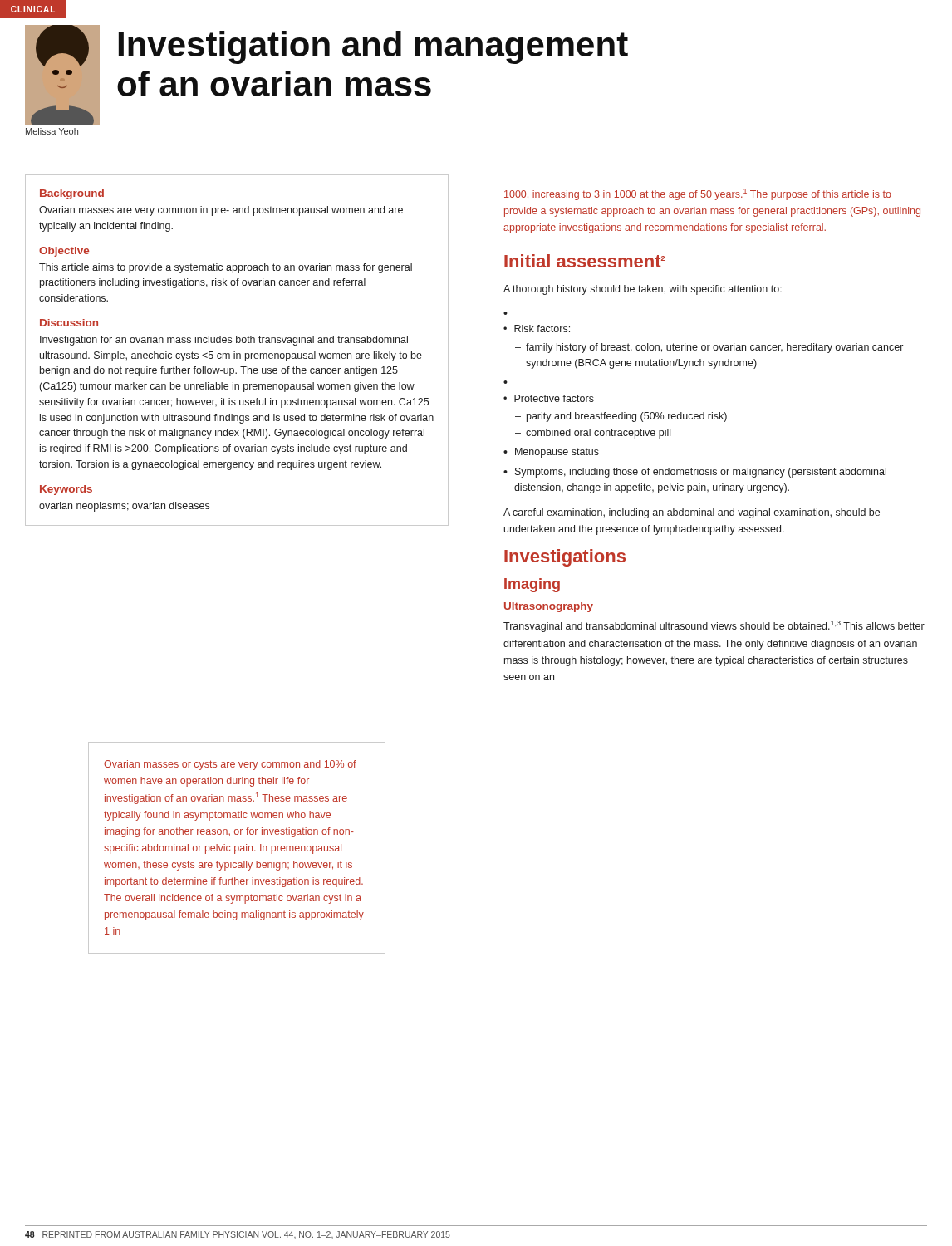
Task: Locate the text with the text "ovarian neoplasms; ovarian diseases"
Action: pos(124,505)
